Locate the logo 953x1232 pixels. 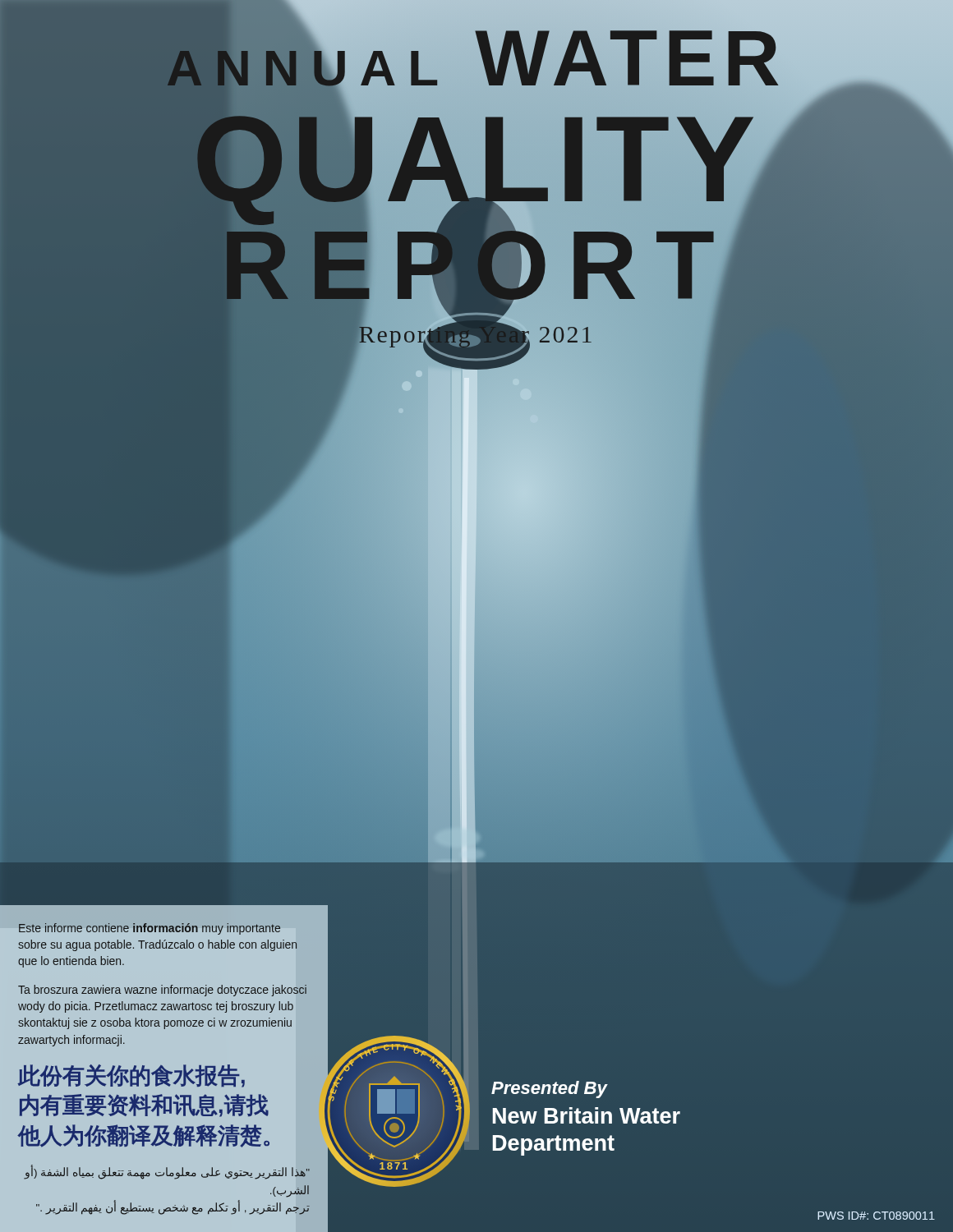(394, 1111)
